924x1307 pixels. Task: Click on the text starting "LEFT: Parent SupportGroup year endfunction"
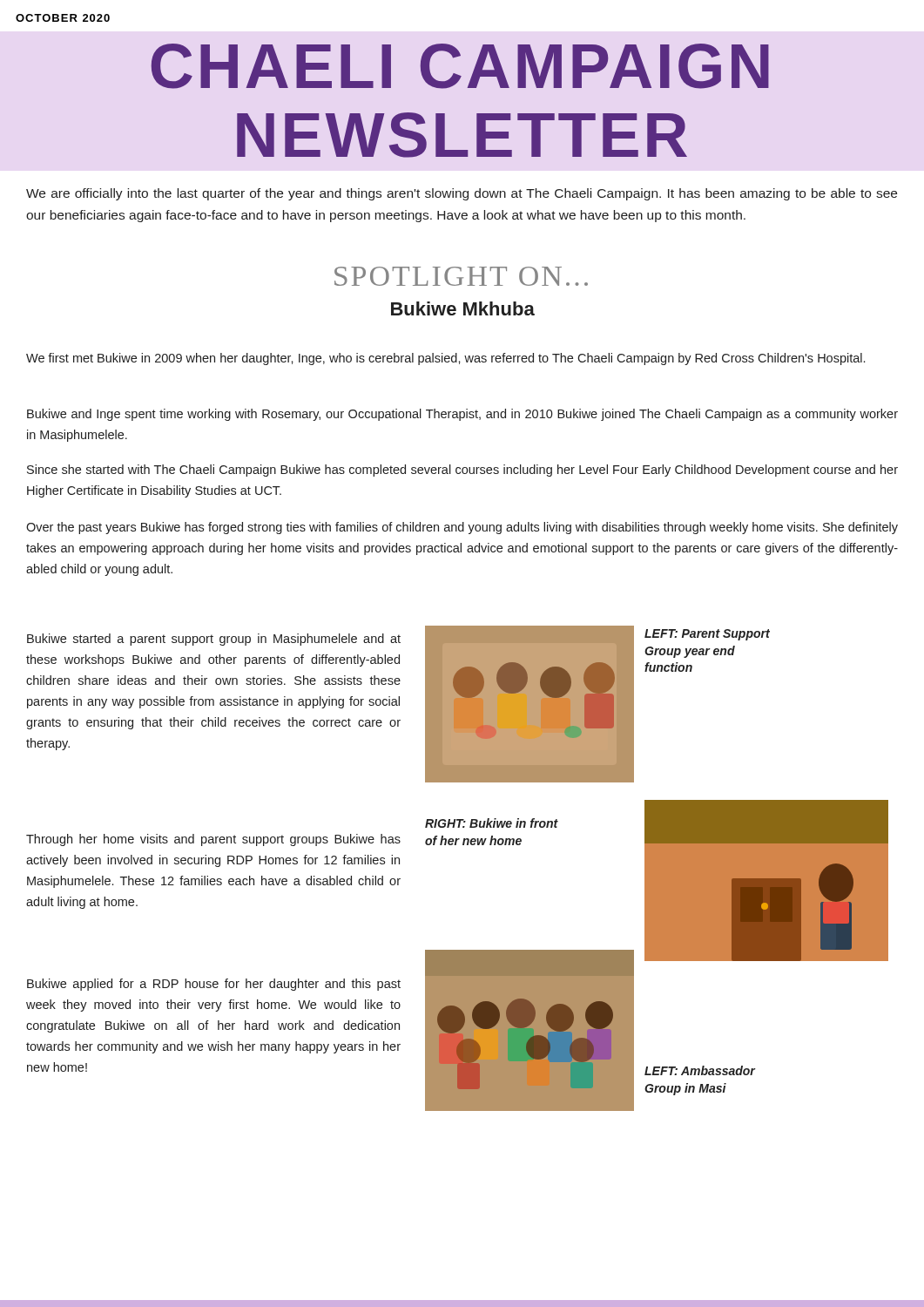(707, 650)
